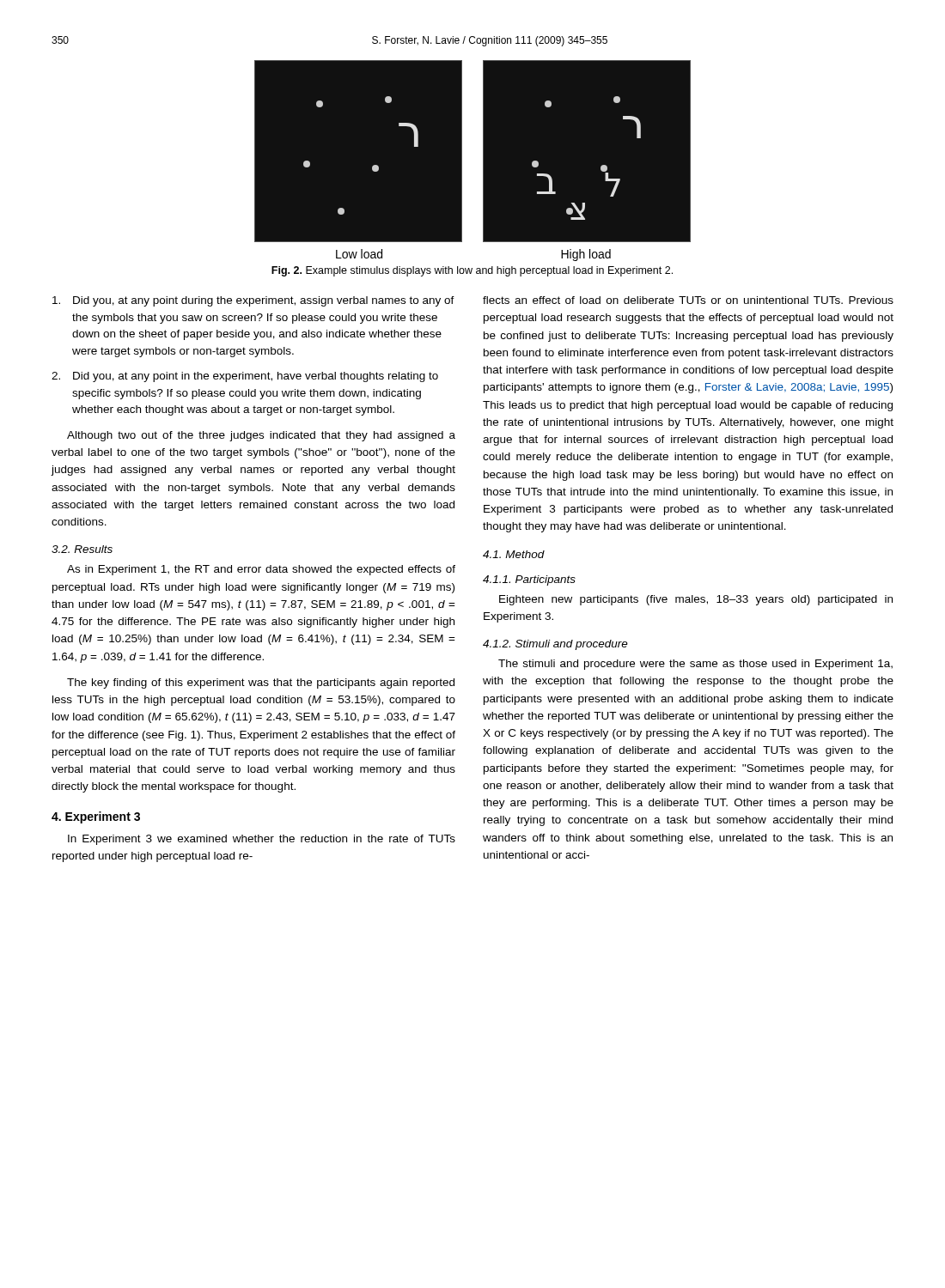945x1288 pixels.
Task: Where is the passage that starts "Did you, at any point during the"?
Action: (253, 326)
